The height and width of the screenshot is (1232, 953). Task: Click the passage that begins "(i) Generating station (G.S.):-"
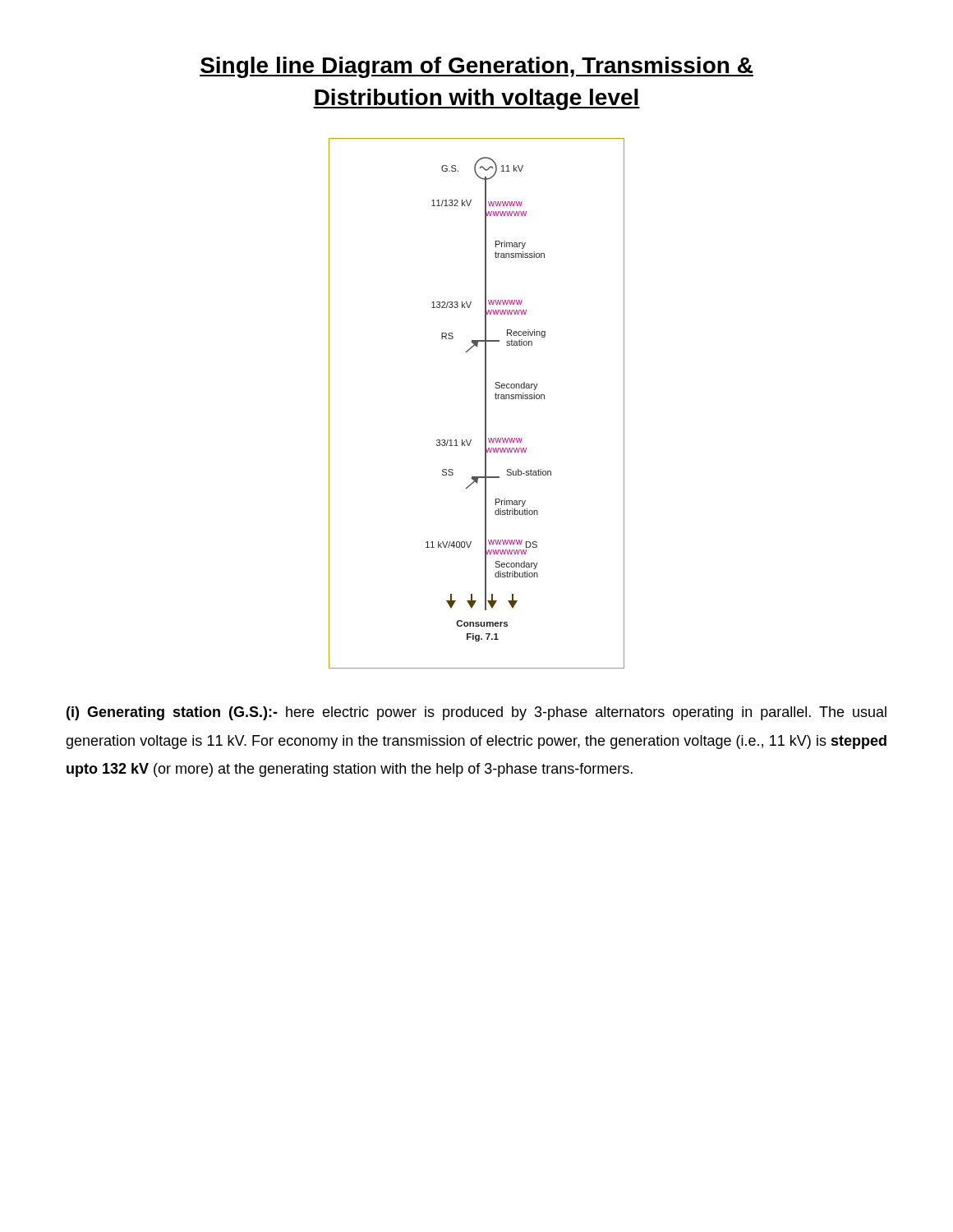tap(476, 740)
